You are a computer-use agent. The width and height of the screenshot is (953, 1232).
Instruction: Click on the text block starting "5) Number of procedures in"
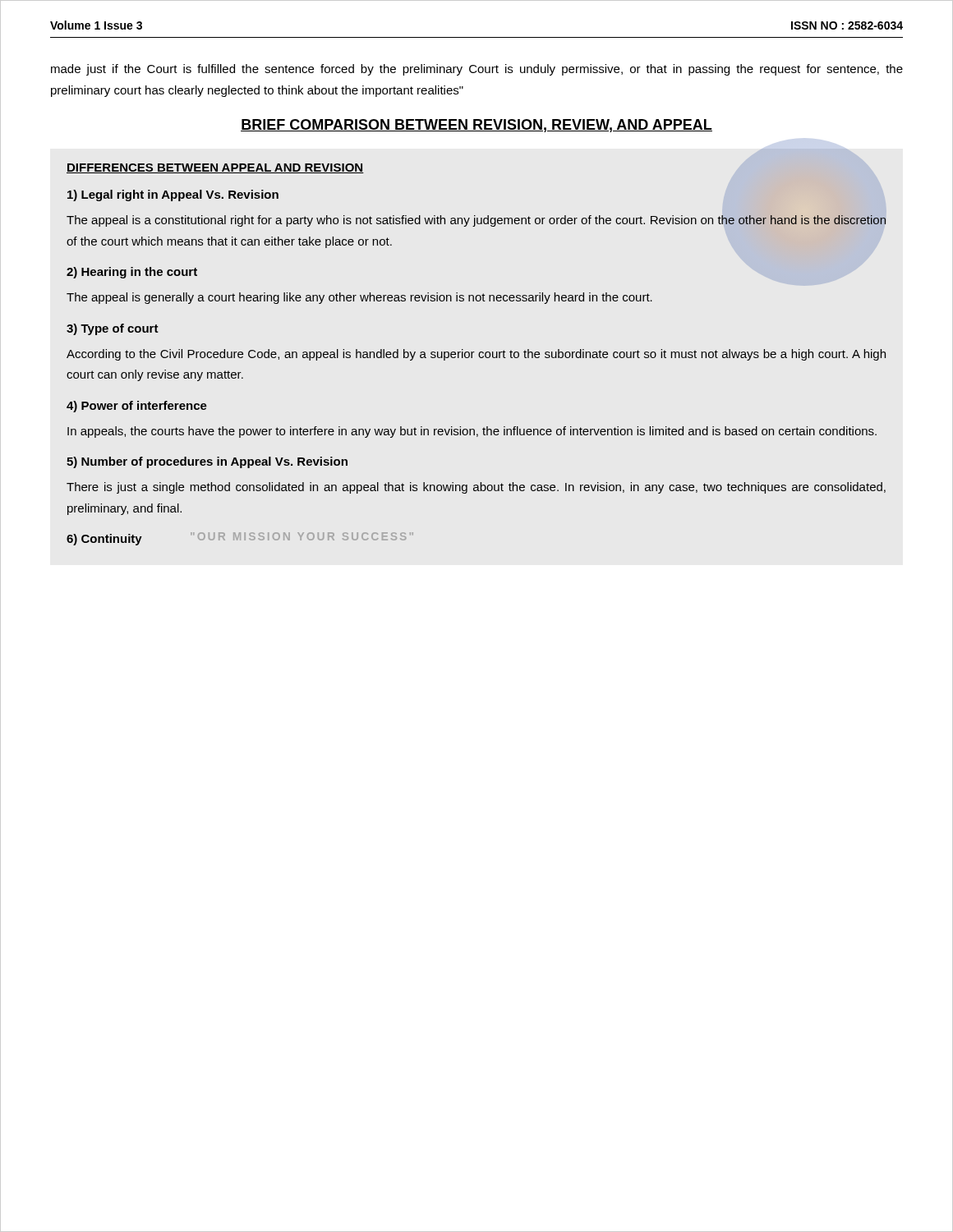tap(207, 461)
